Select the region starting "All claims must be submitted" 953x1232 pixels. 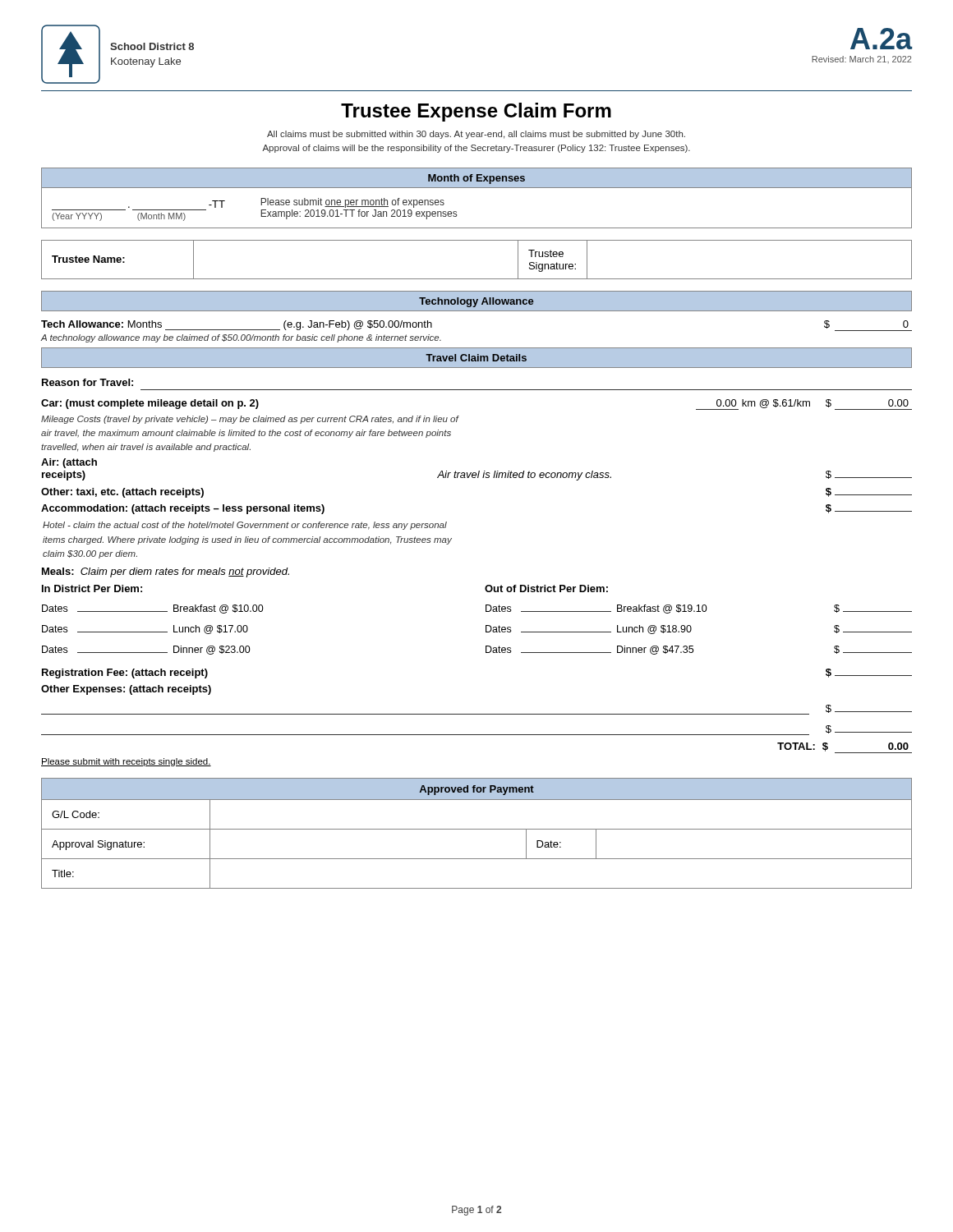[476, 141]
